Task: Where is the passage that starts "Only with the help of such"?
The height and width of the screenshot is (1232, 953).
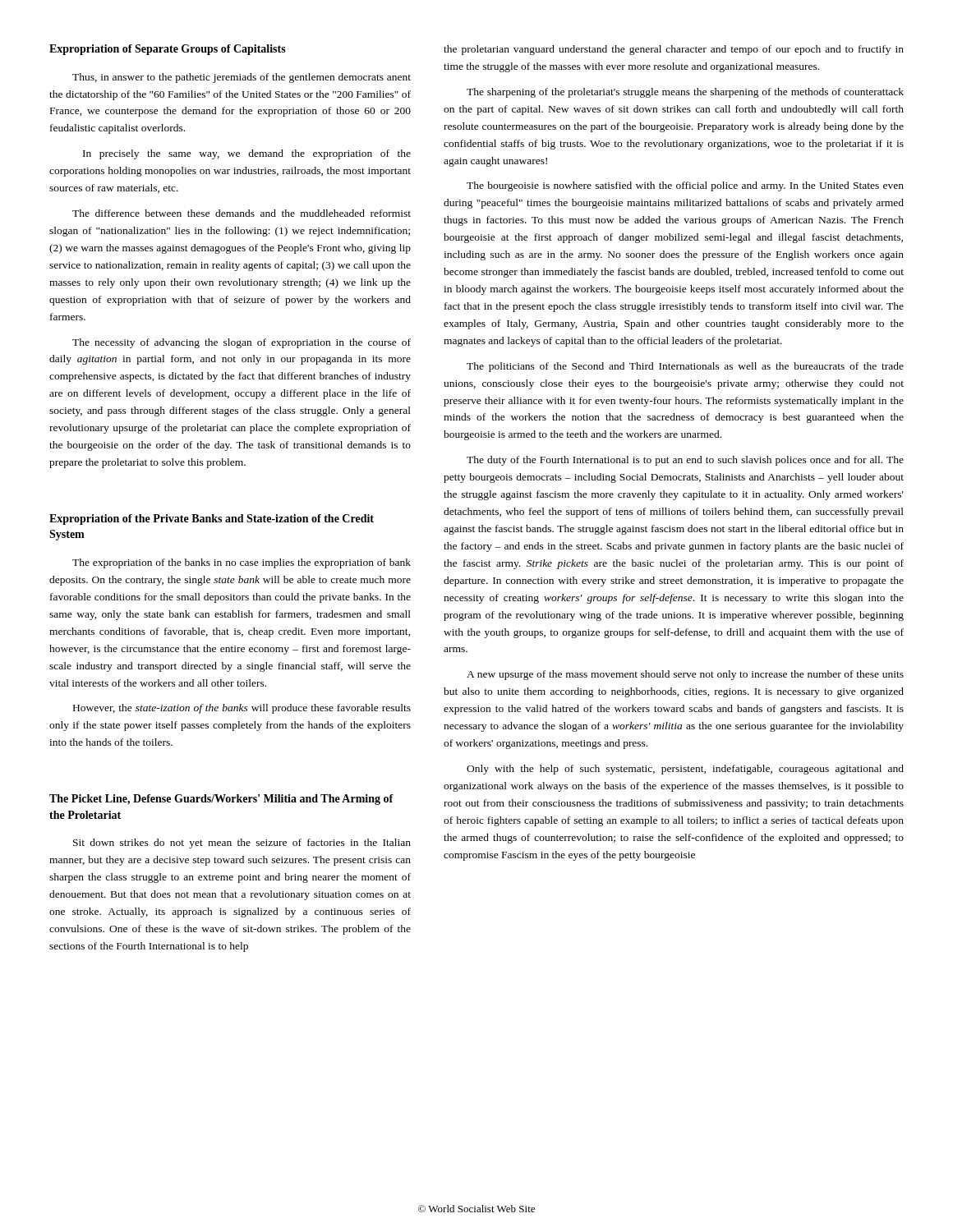Action: point(674,811)
